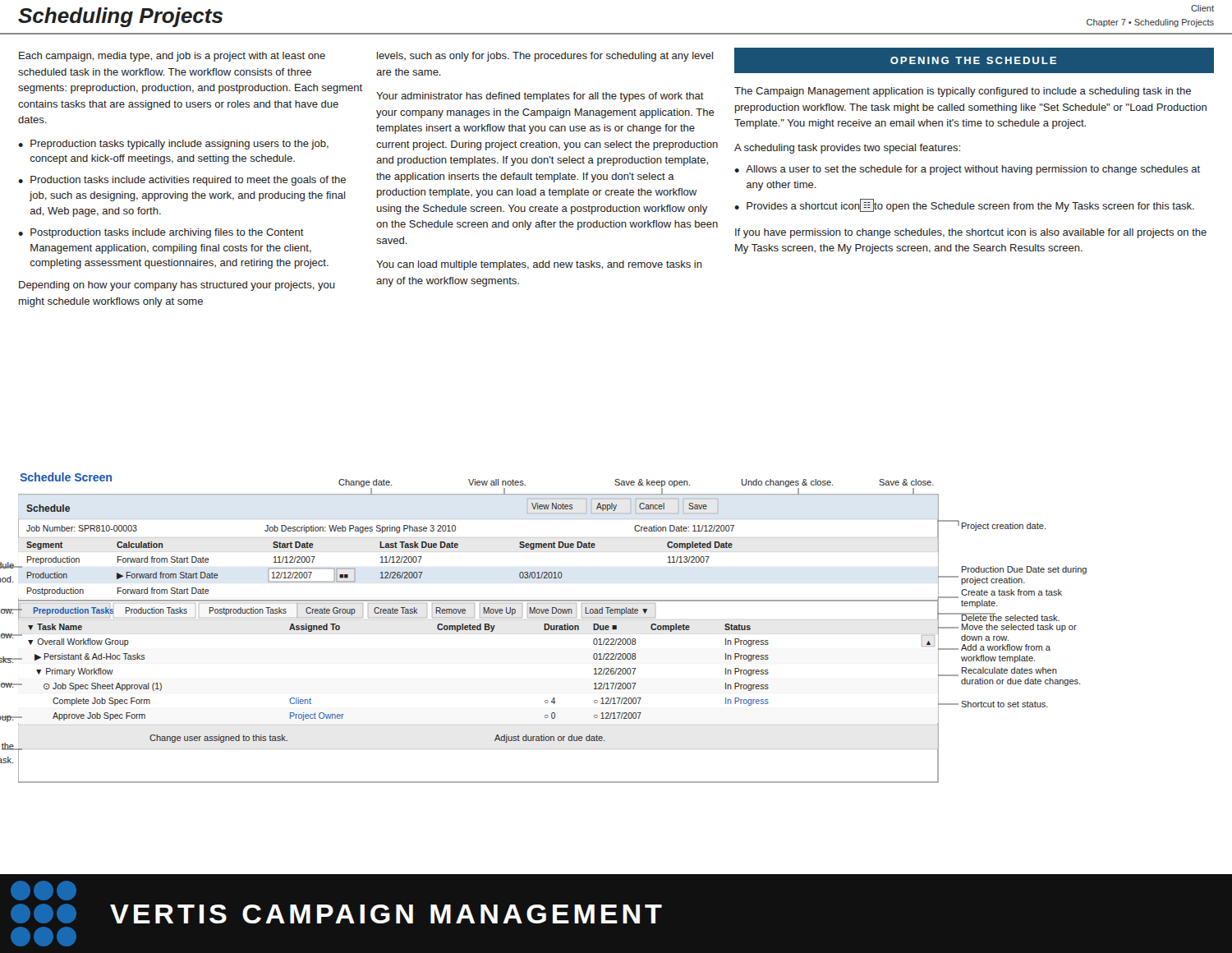
Task: Find the text block with the text "The Campaign Management"
Action: tap(971, 107)
